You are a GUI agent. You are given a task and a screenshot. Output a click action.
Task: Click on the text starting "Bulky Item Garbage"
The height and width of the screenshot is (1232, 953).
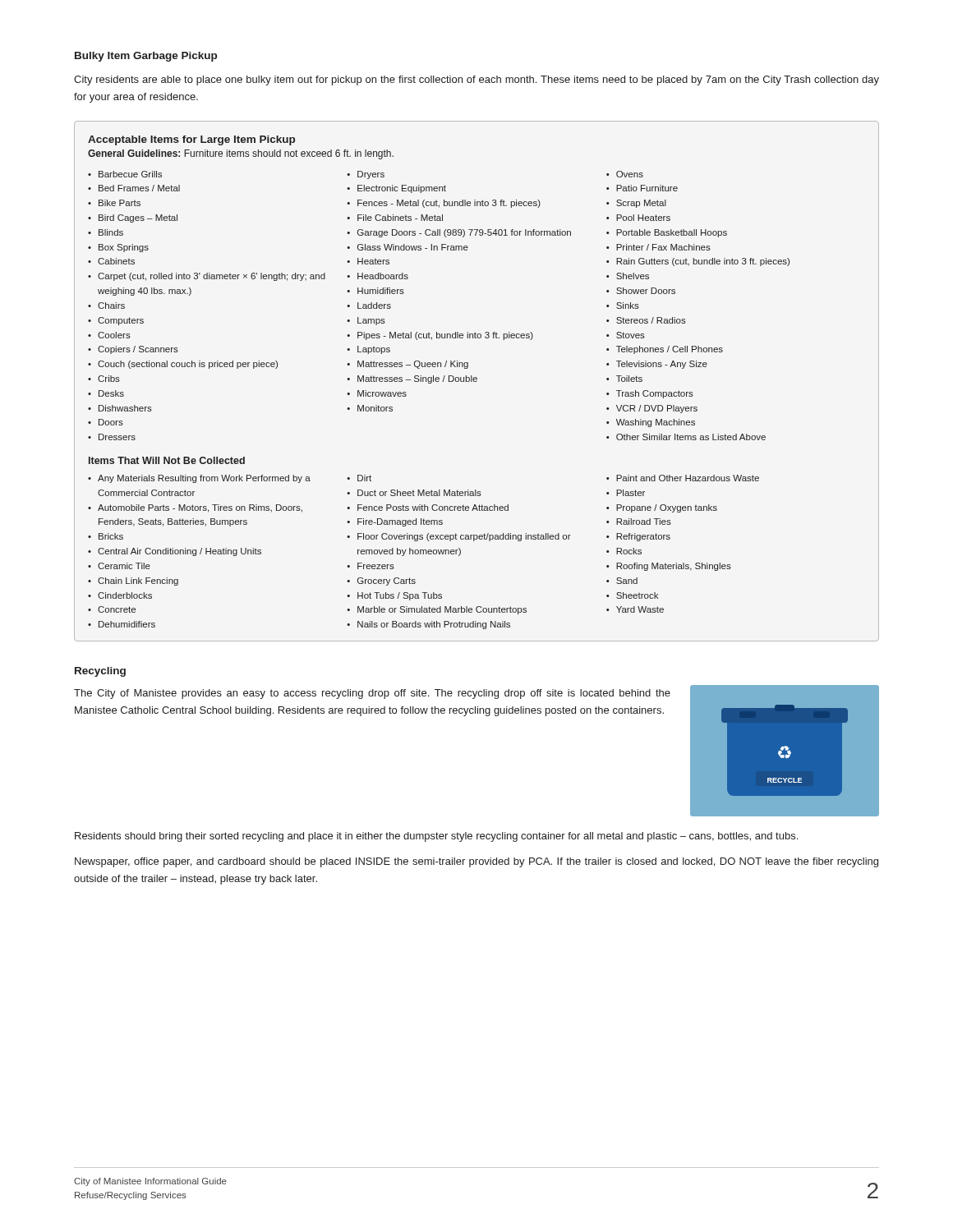point(146,55)
